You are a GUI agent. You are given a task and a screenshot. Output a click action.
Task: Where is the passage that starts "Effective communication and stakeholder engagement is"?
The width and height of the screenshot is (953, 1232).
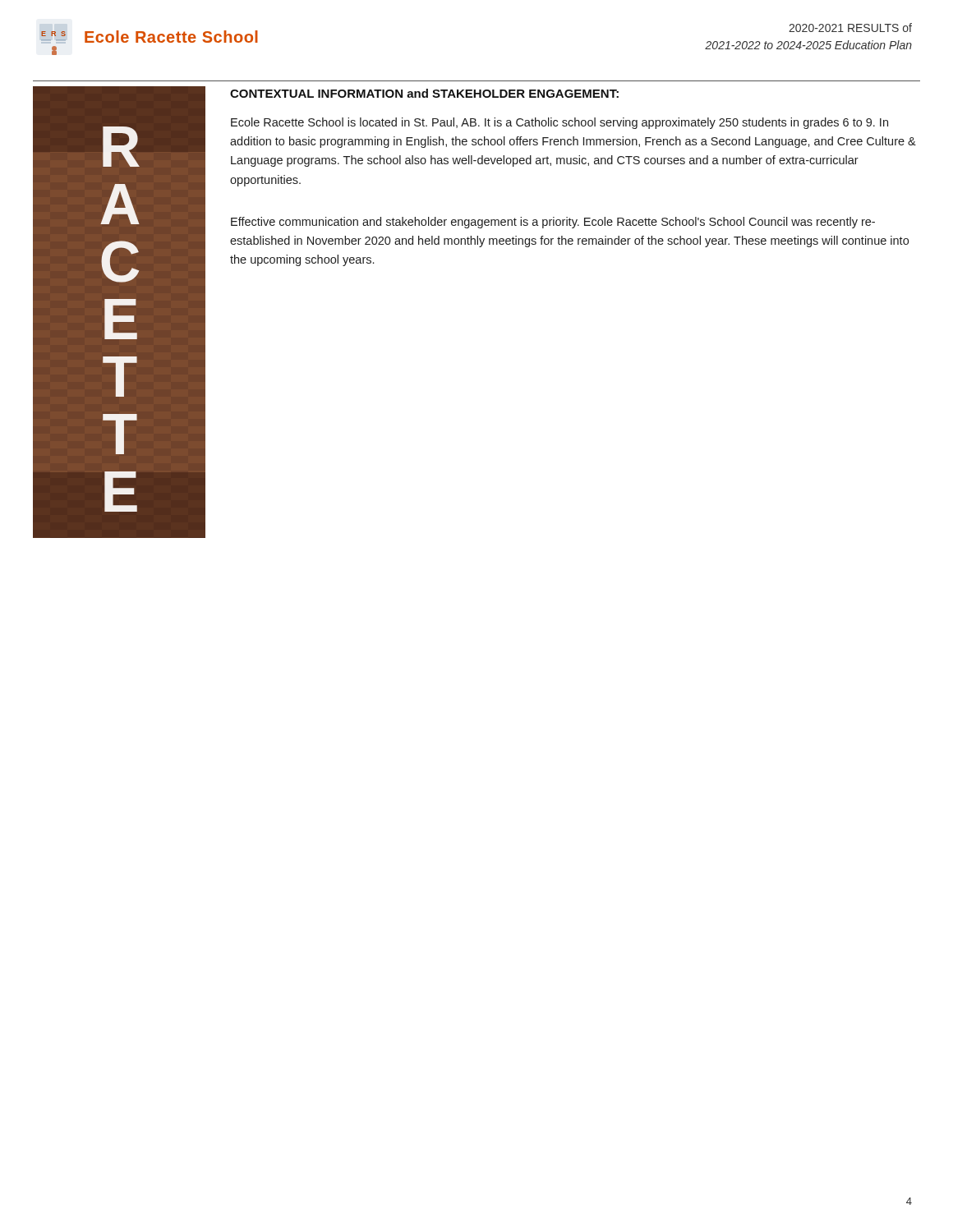point(570,241)
